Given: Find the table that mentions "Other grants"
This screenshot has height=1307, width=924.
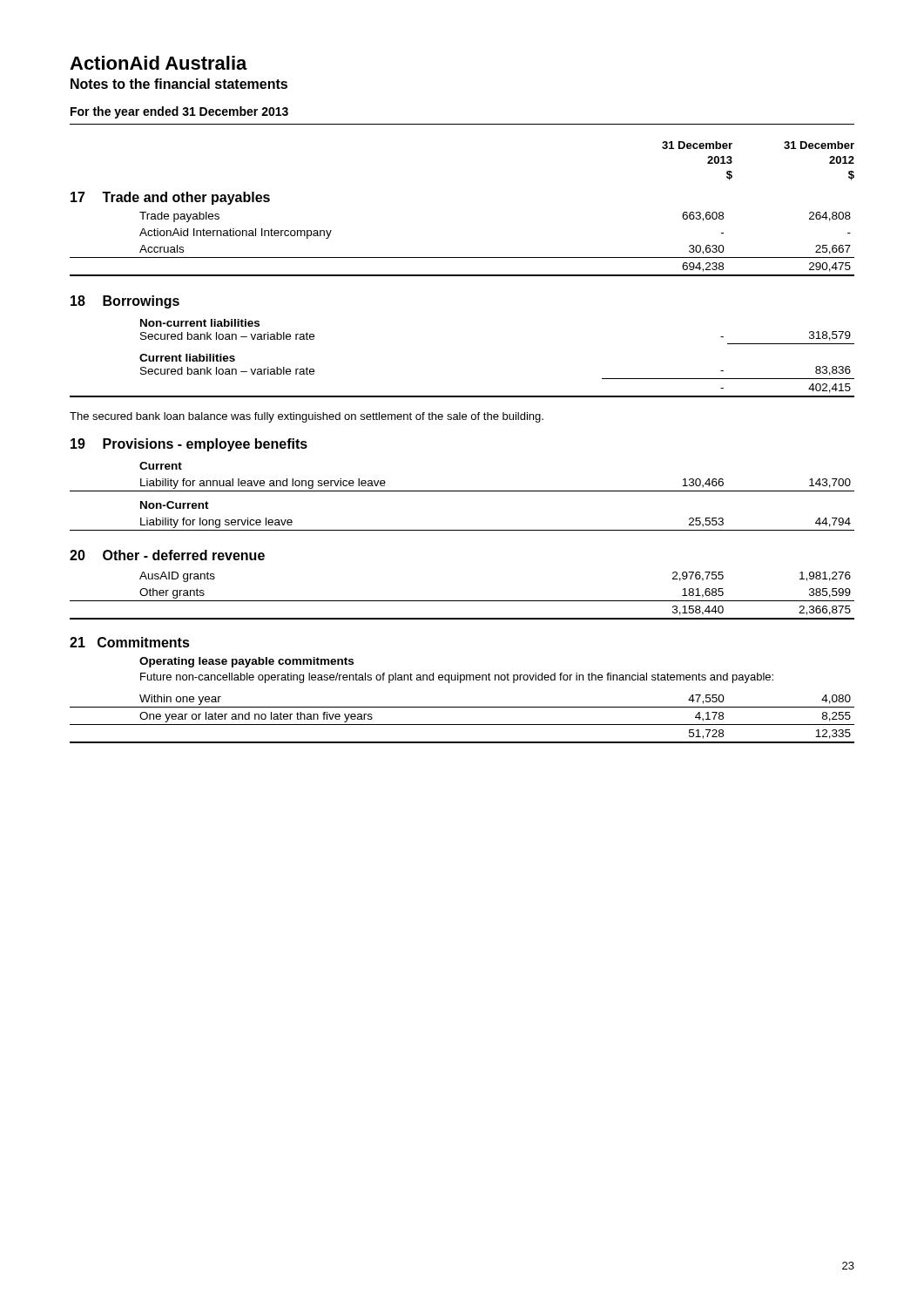Looking at the screenshot, I should 462,583.
